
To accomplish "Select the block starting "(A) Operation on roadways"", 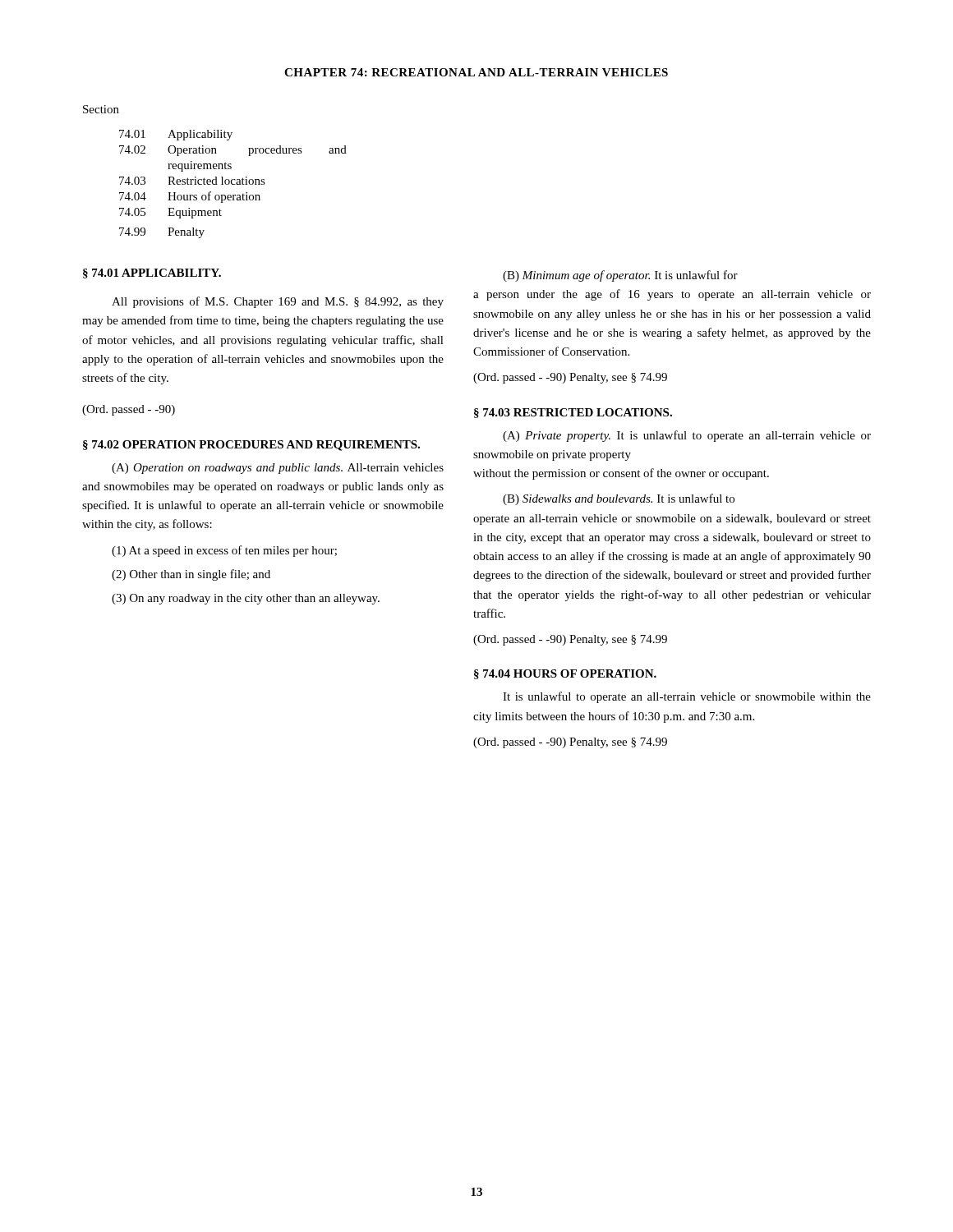I will point(263,496).
